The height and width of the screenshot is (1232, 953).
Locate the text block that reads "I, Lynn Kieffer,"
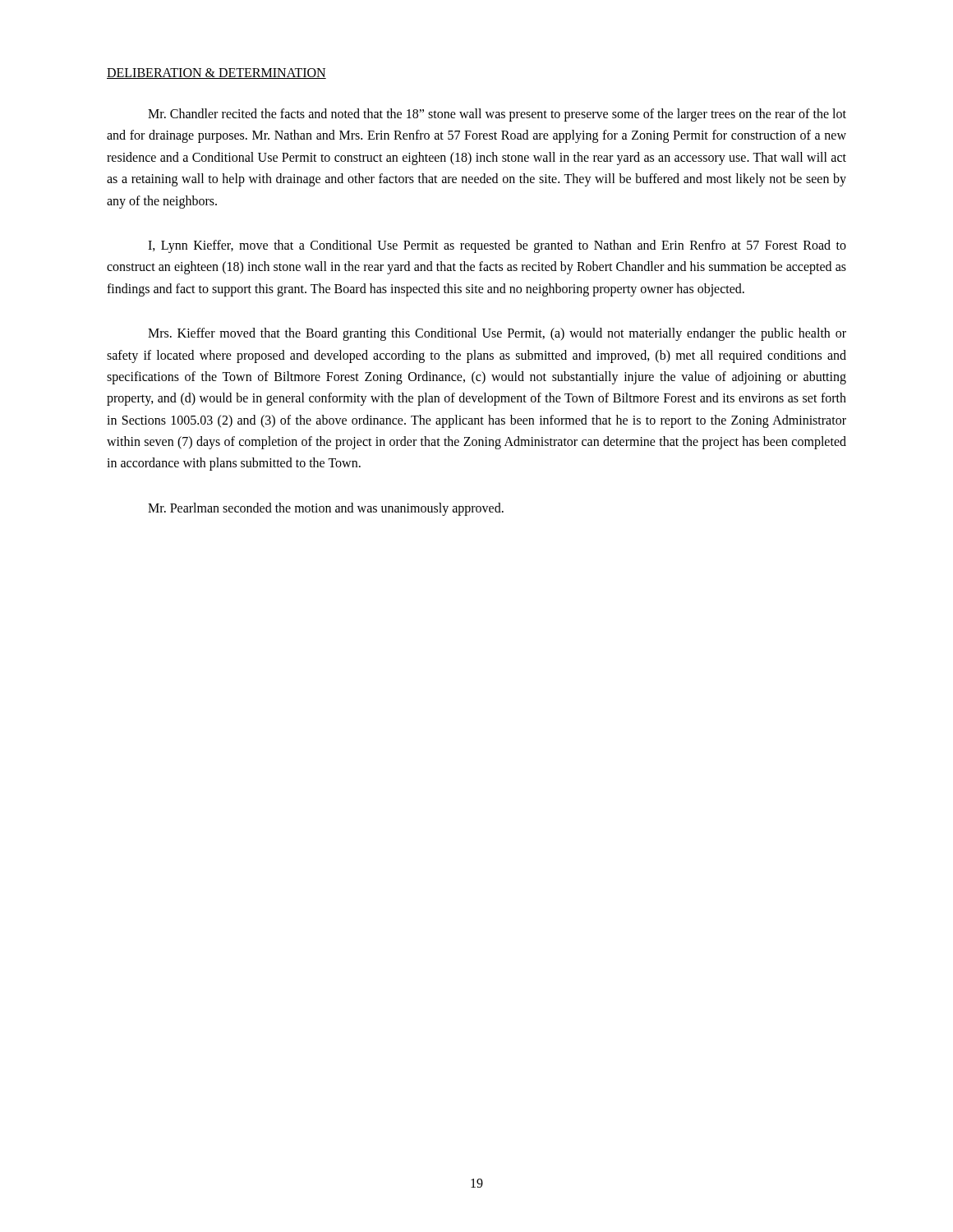[476, 267]
